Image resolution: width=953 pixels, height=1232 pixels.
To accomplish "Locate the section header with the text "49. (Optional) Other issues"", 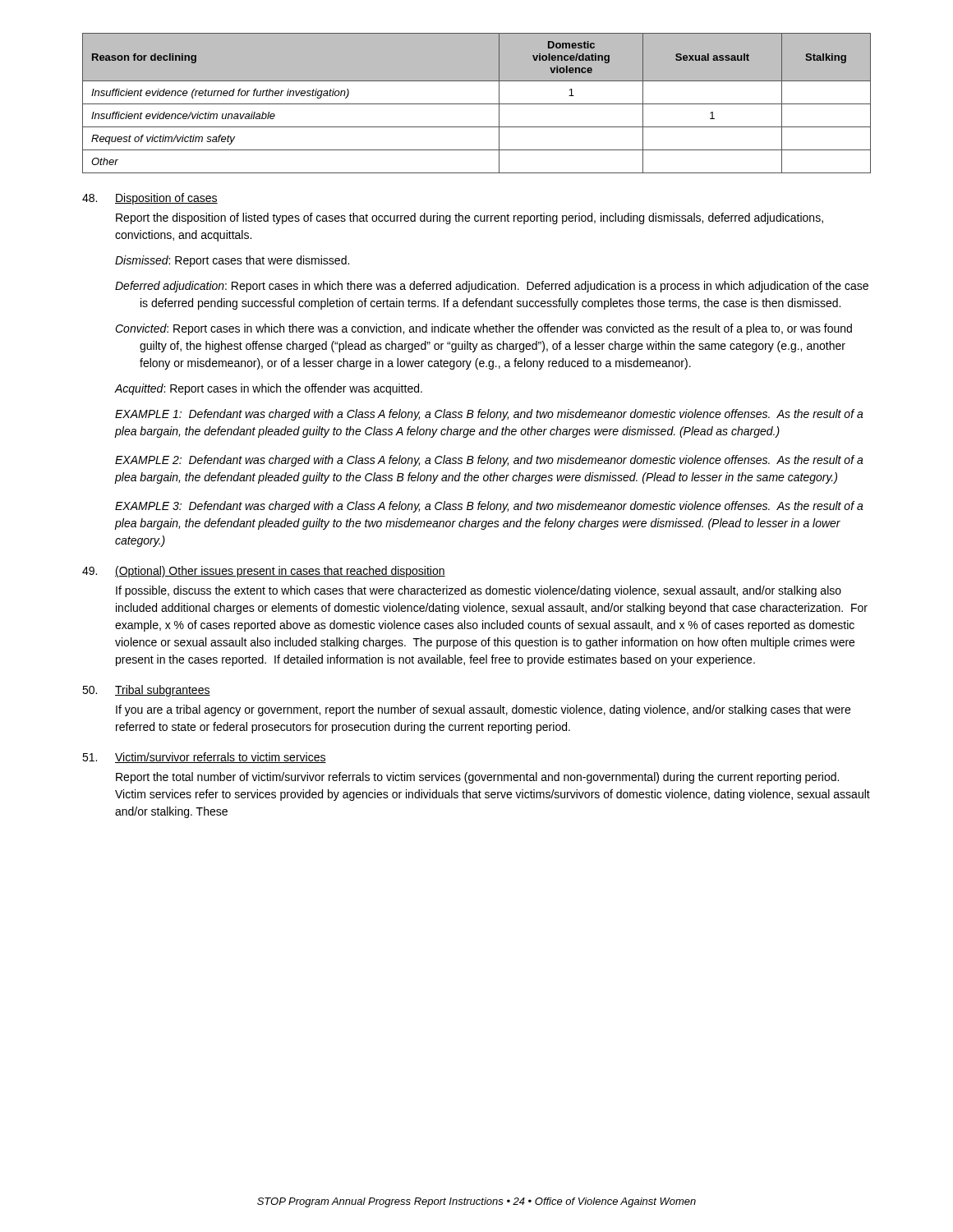I will coord(476,616).
